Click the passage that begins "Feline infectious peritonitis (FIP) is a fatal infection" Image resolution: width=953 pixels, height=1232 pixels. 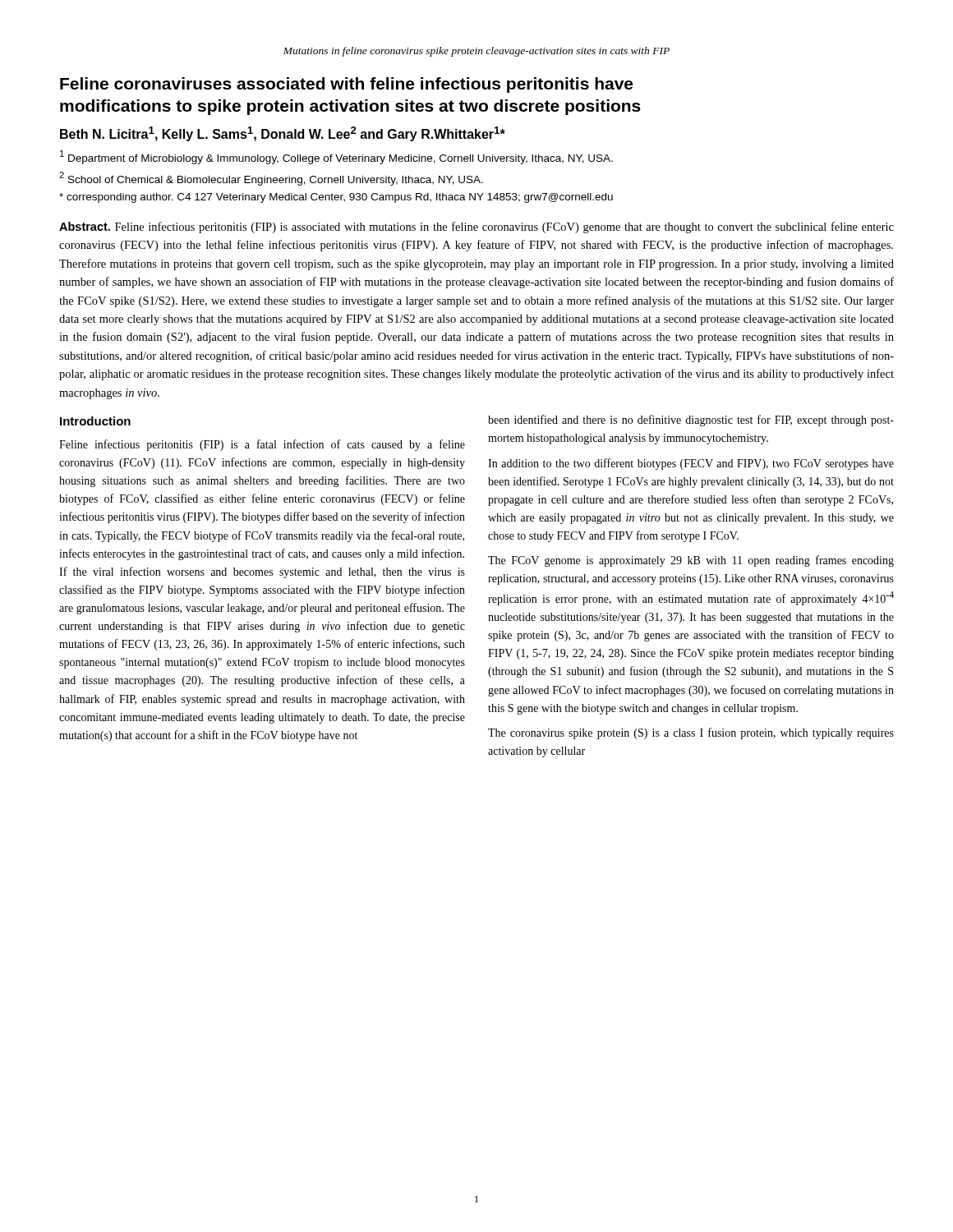[262, 590]
